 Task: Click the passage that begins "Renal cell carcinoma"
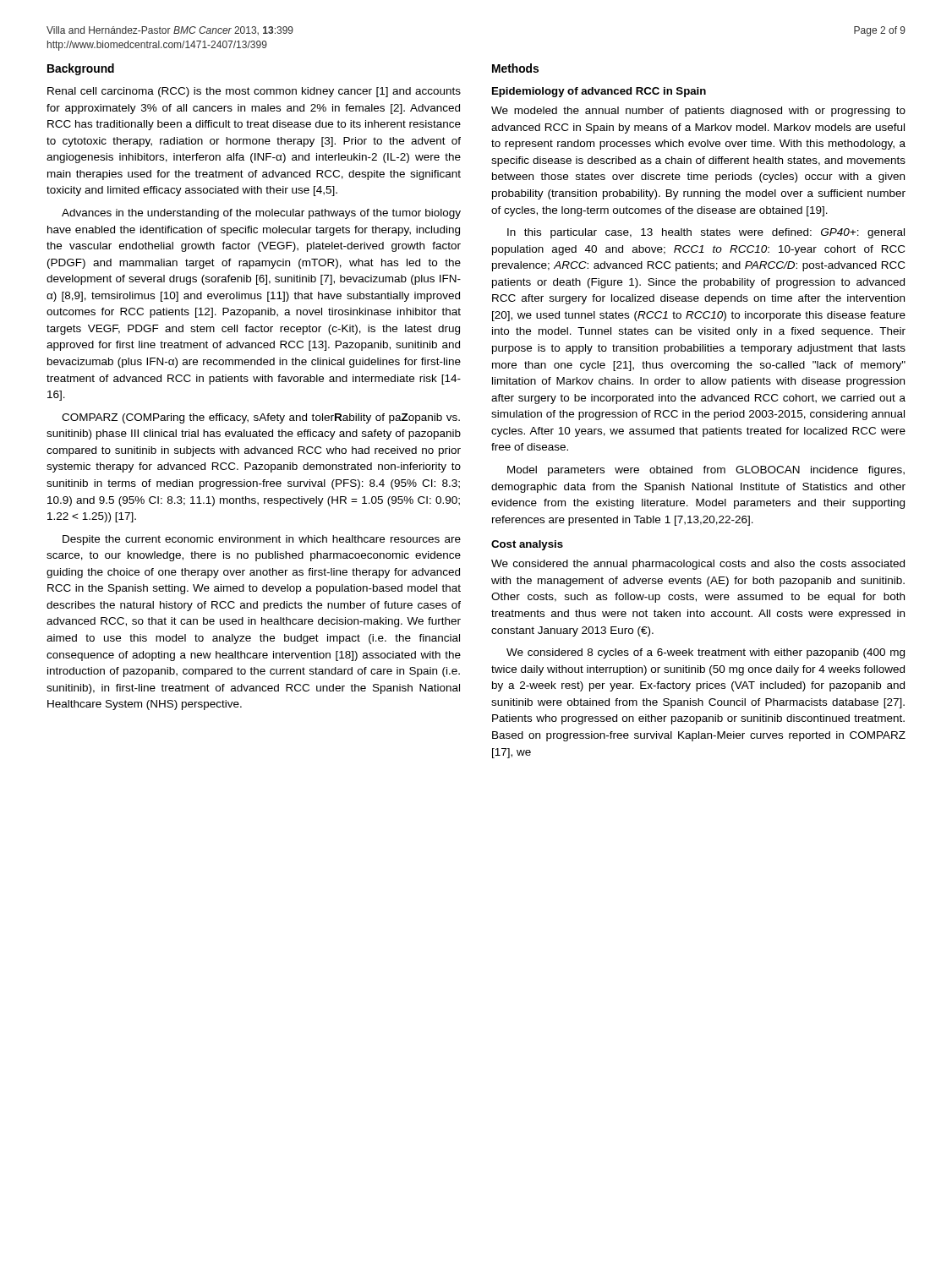coord(254,141)
